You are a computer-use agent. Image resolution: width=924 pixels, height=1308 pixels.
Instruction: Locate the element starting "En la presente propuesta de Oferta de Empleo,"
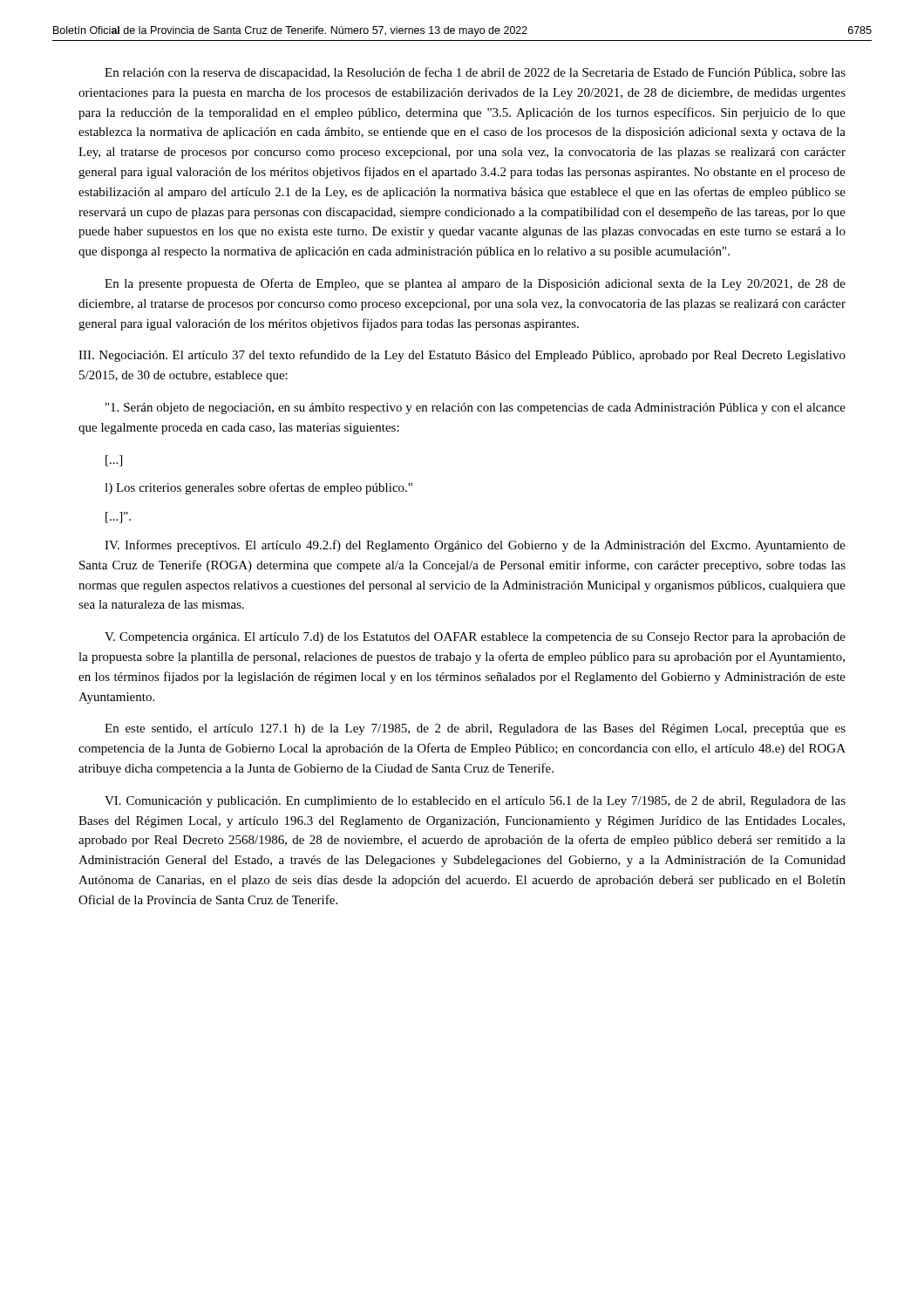pos(462,304)
